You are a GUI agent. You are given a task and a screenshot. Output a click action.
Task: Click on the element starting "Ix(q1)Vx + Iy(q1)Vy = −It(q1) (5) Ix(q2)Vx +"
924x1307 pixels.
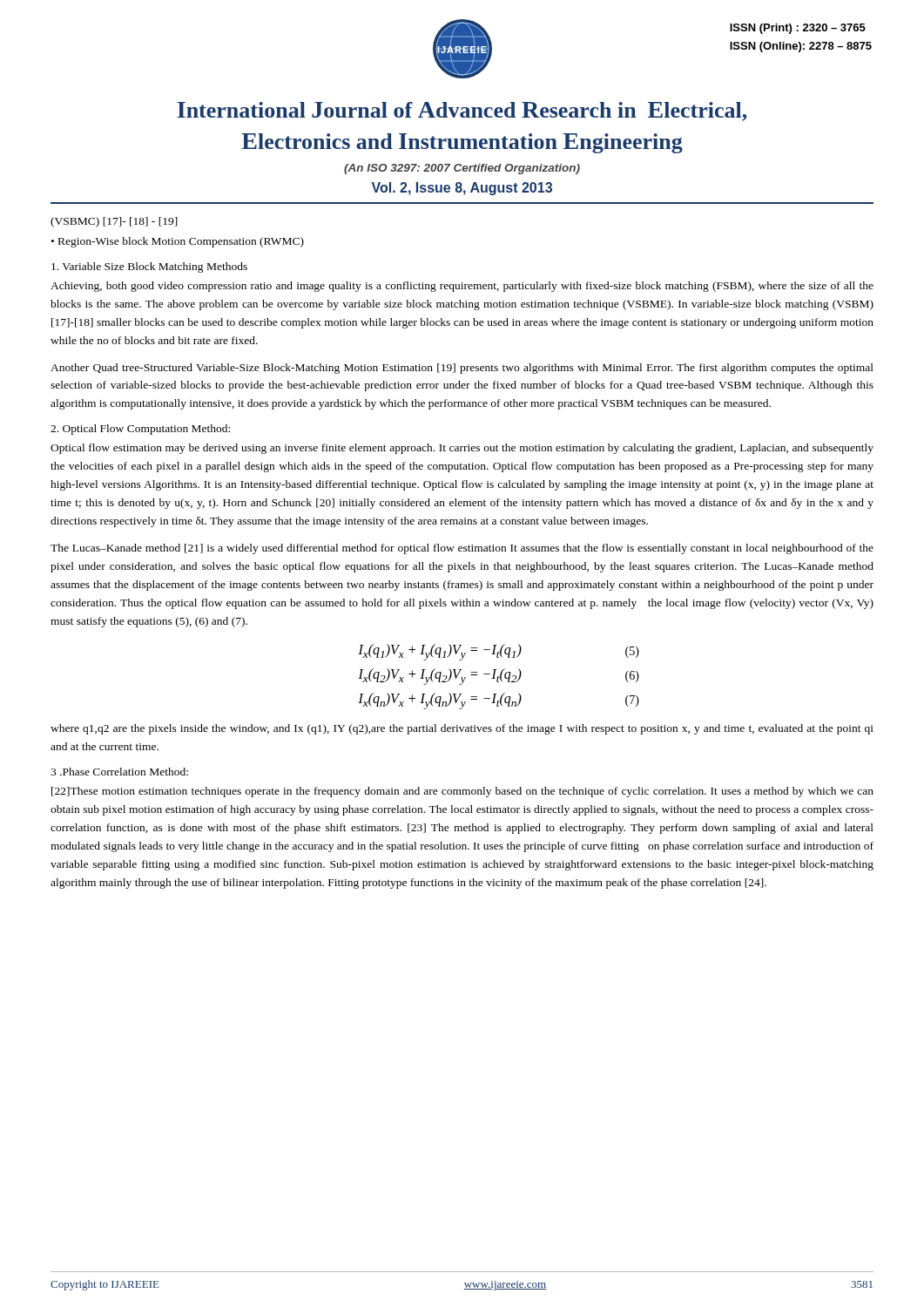point(462,676)
